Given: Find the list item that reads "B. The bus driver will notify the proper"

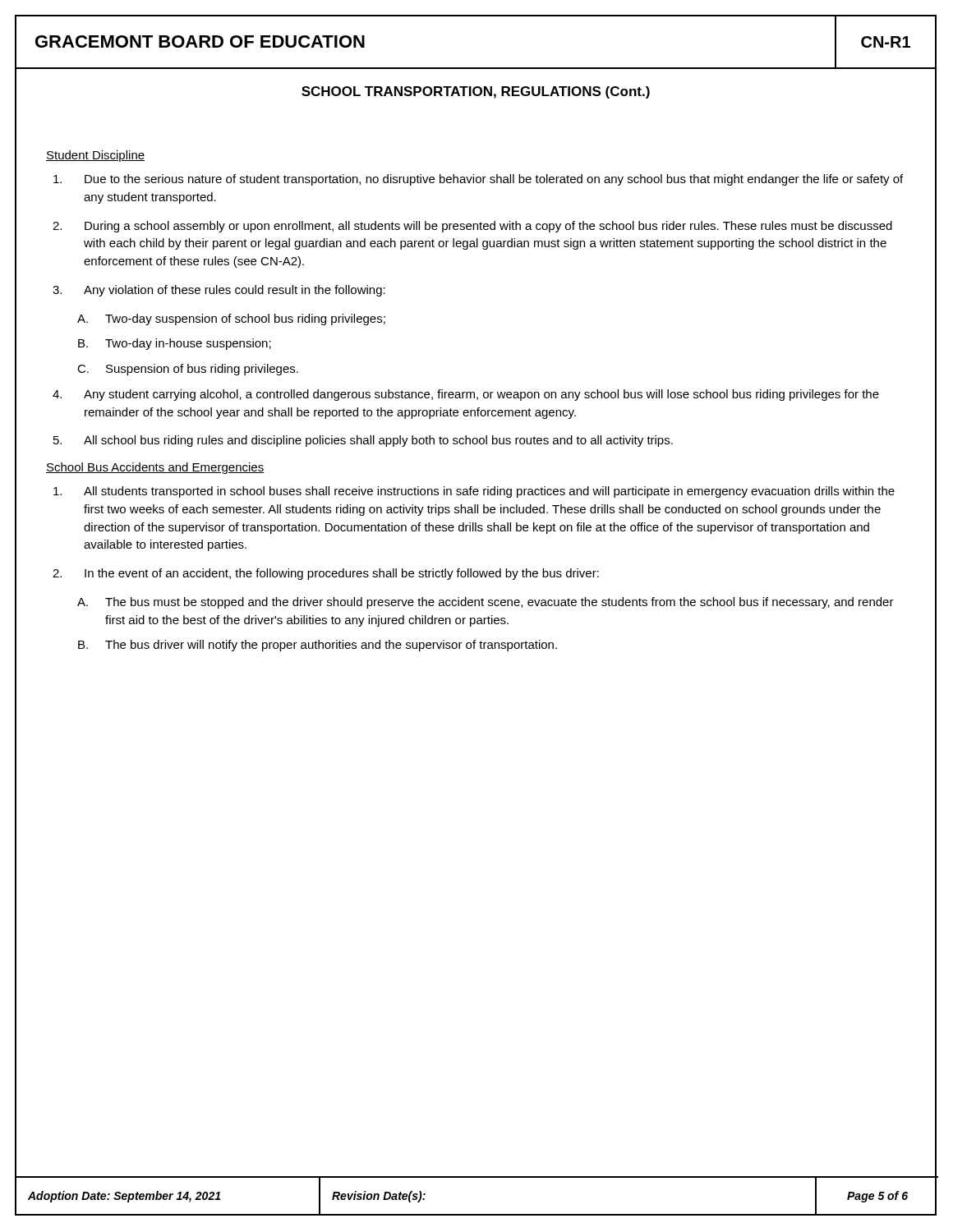Looking at the screenshot, I should [x=491, y=645].
